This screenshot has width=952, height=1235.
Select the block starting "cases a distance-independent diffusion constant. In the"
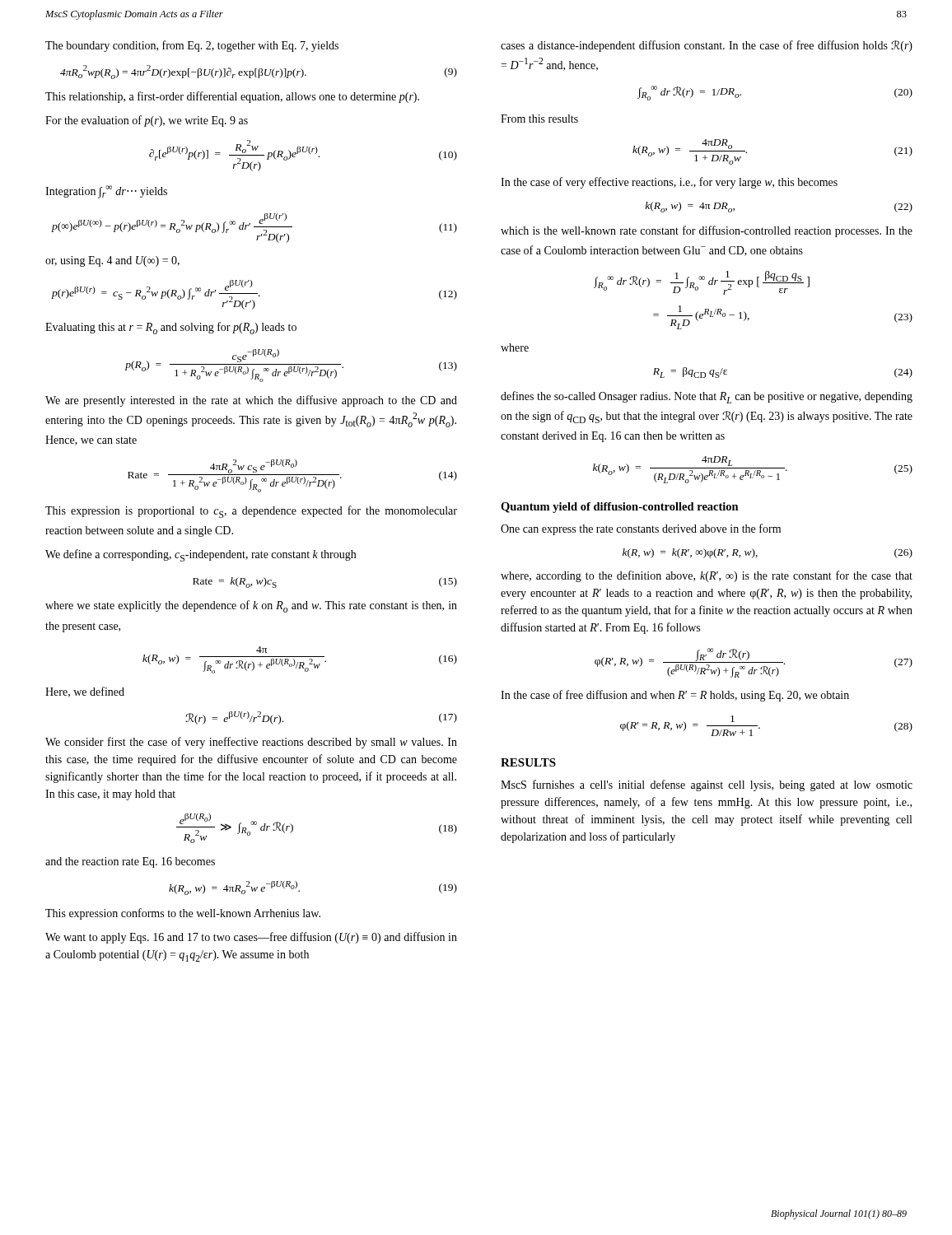pyautogui.click(x=707, y=55)
